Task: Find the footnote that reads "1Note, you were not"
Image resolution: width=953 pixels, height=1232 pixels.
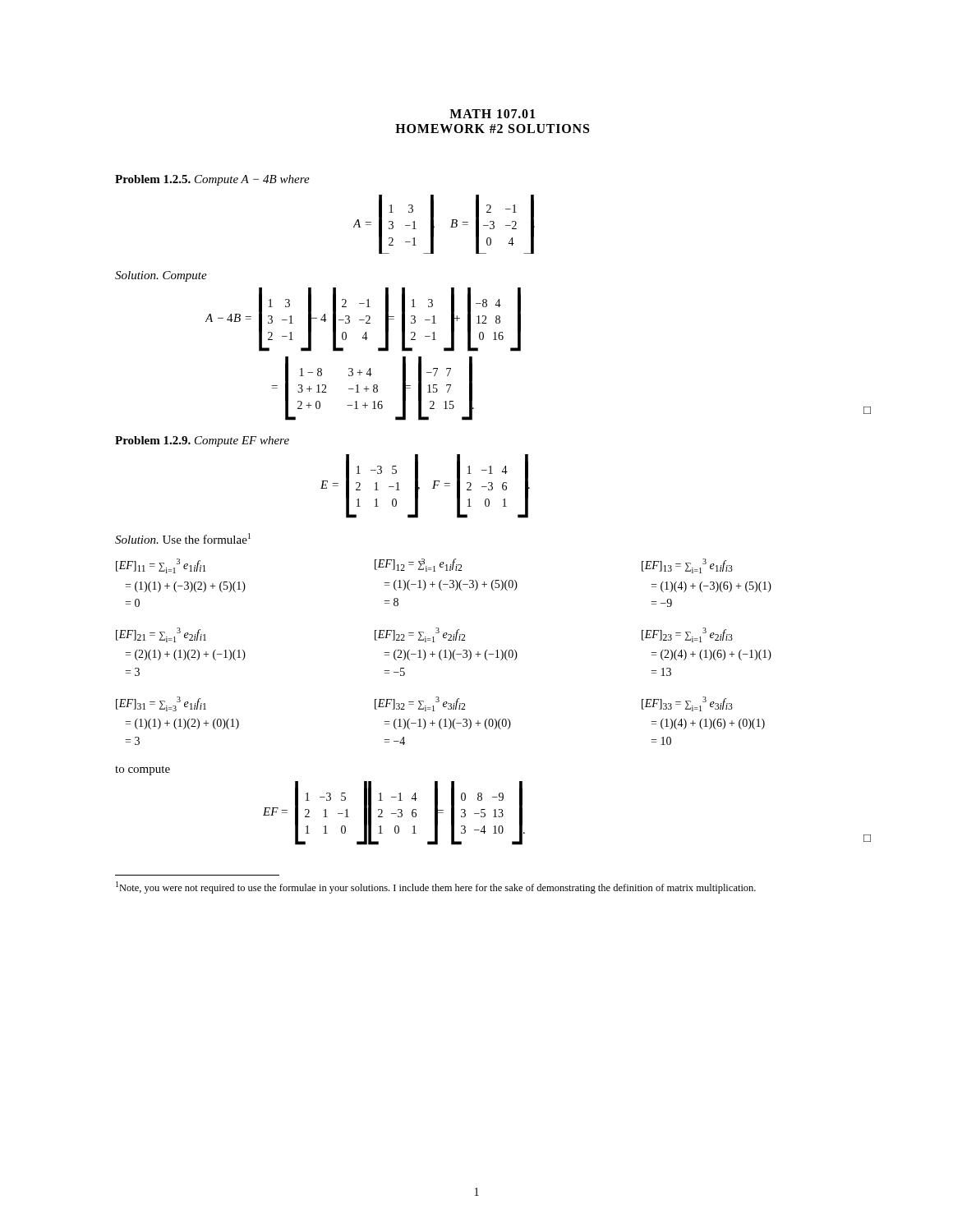Action: point(436,886)
